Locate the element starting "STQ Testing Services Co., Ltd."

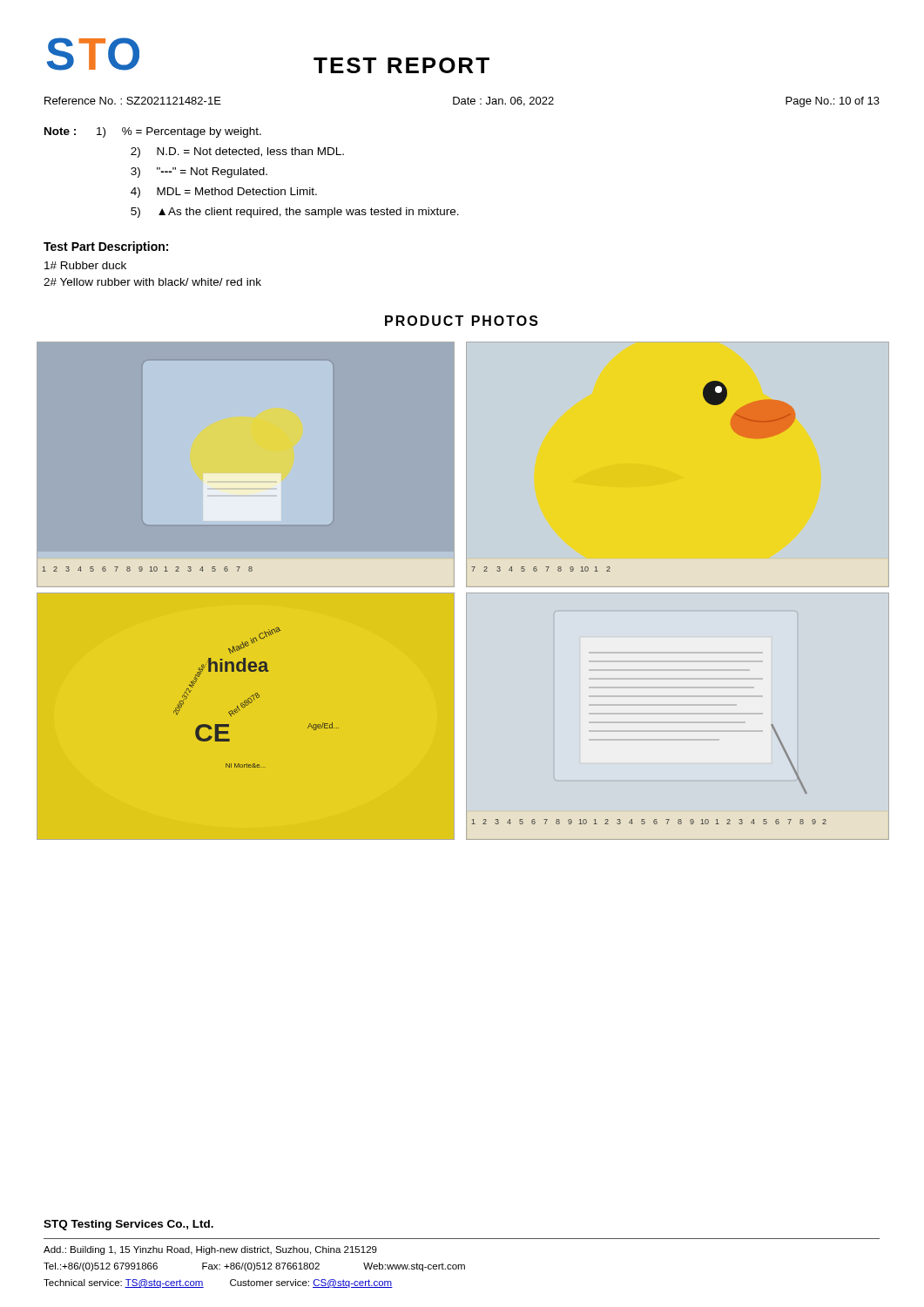tap(129, 1224)
